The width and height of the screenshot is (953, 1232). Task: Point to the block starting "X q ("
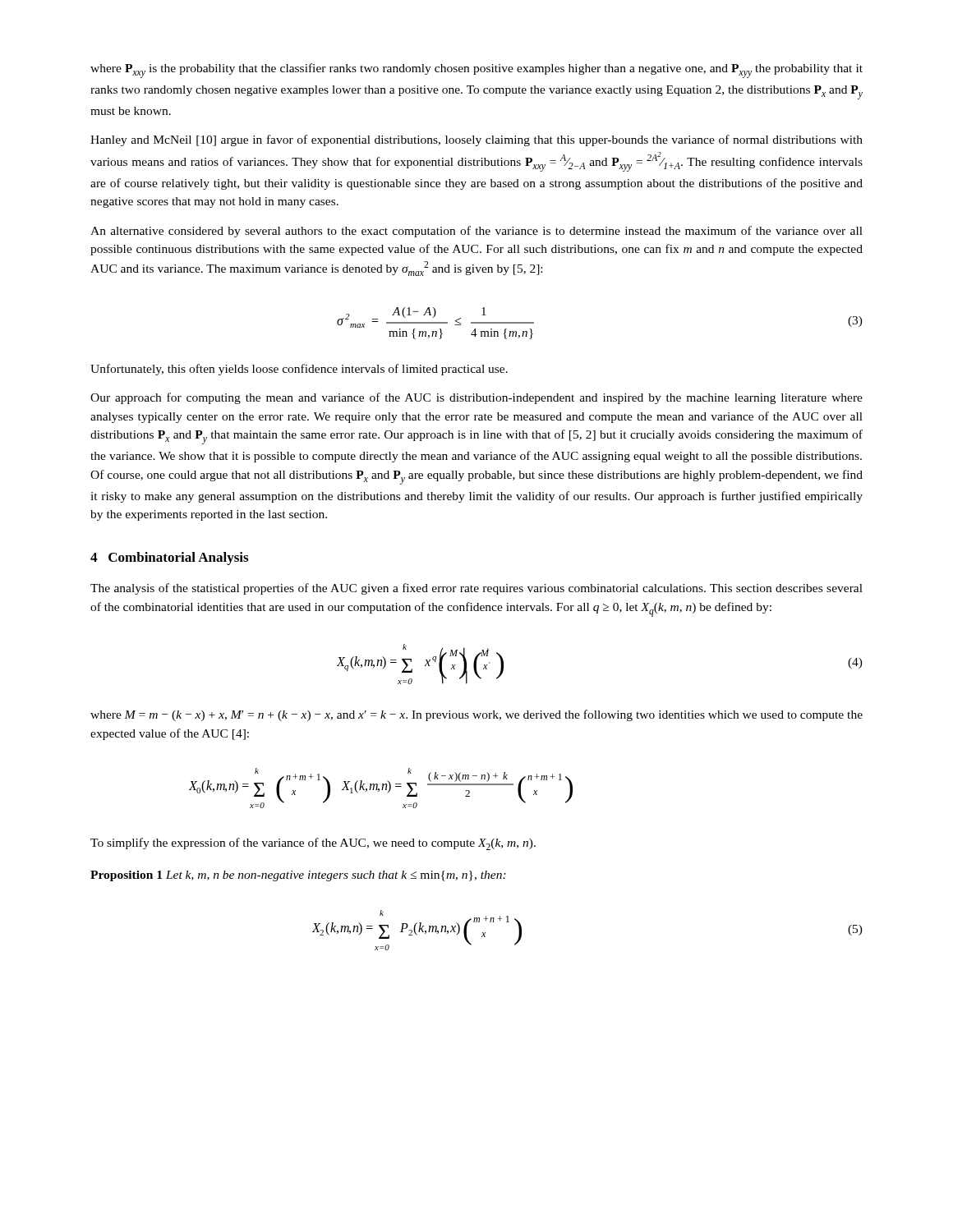point(405,664)
